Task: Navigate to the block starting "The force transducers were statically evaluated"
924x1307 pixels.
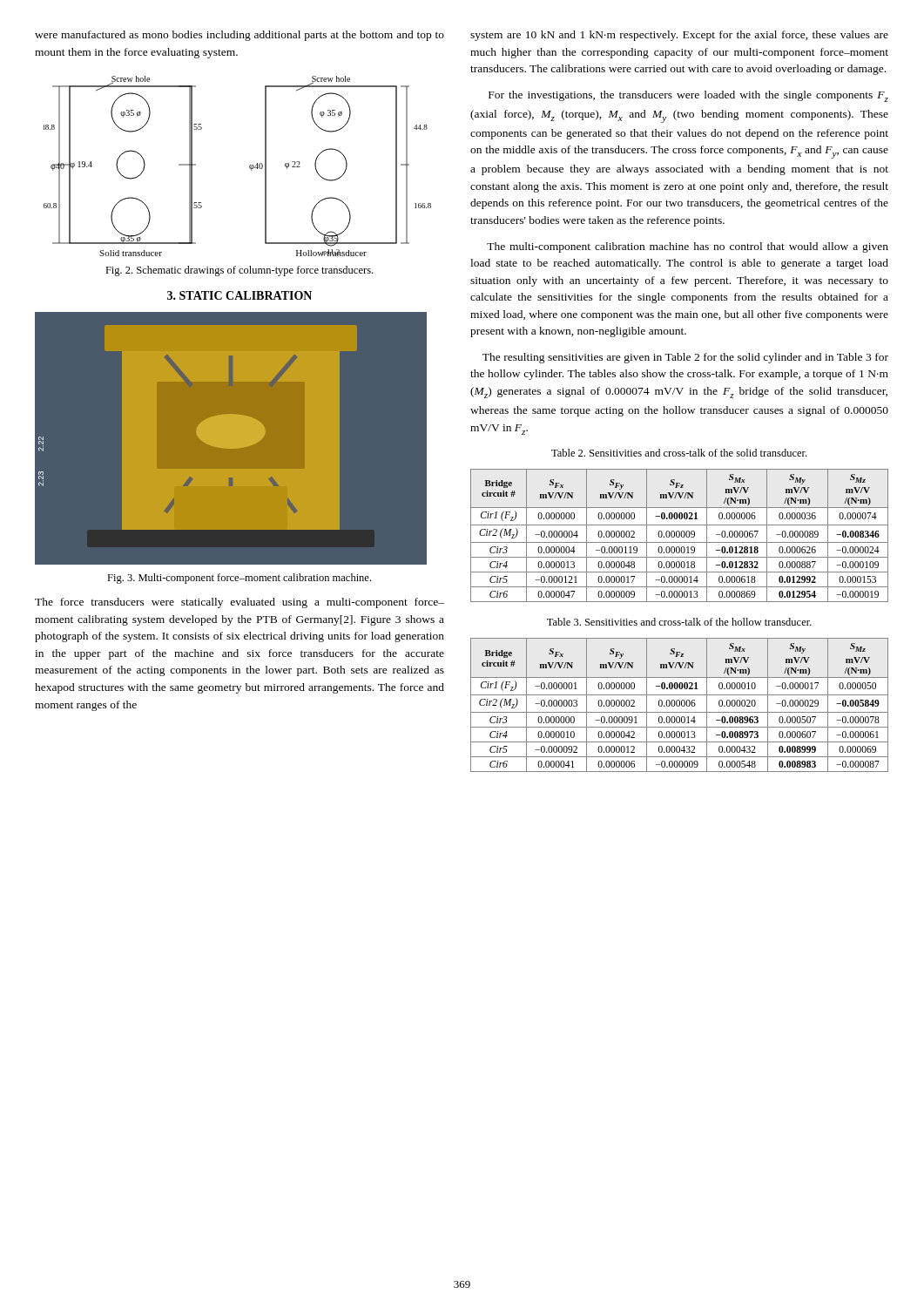Action: pyautogui.click(x=240, y=653)
